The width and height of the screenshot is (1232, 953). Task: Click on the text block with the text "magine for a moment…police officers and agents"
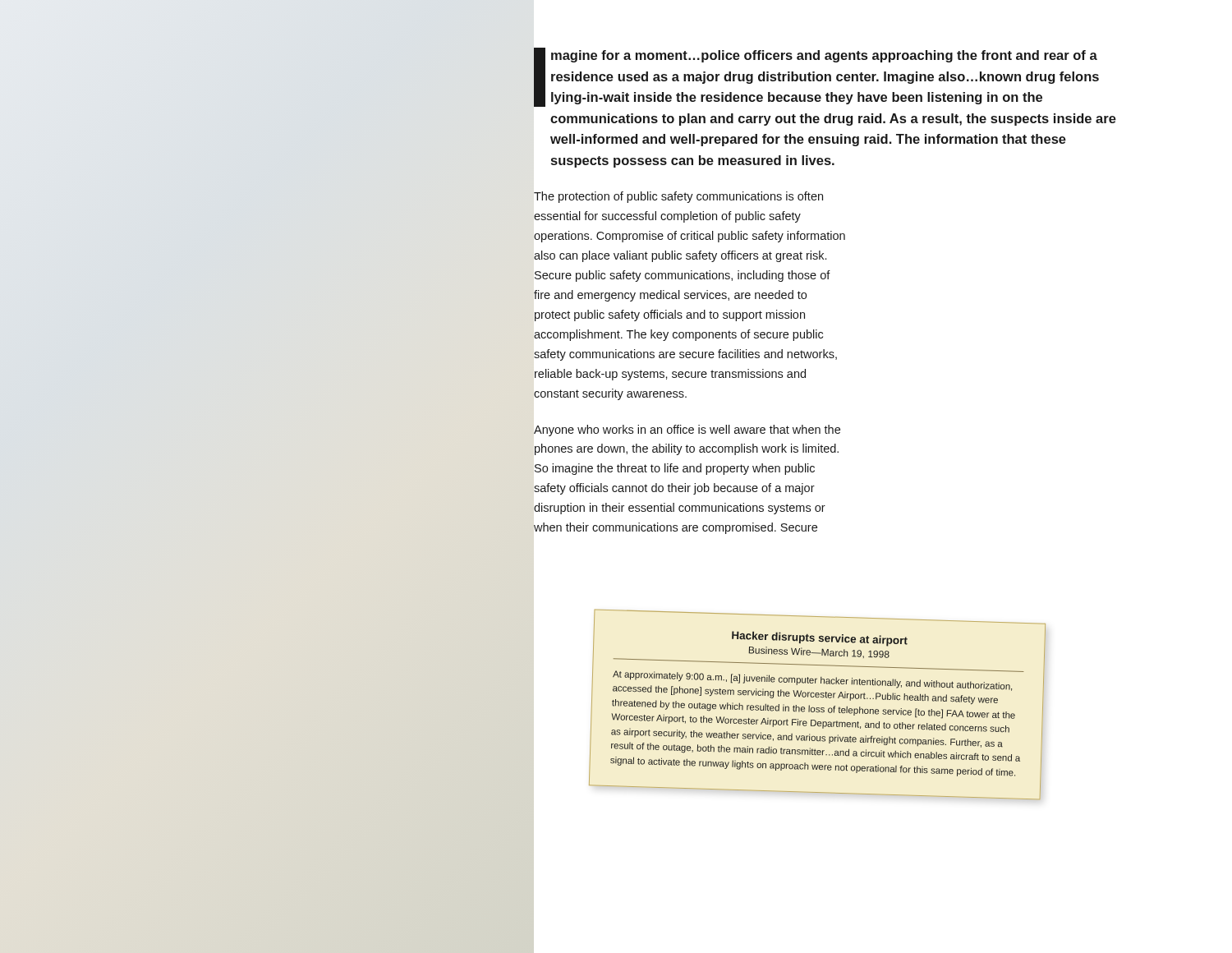click(816, 77)
